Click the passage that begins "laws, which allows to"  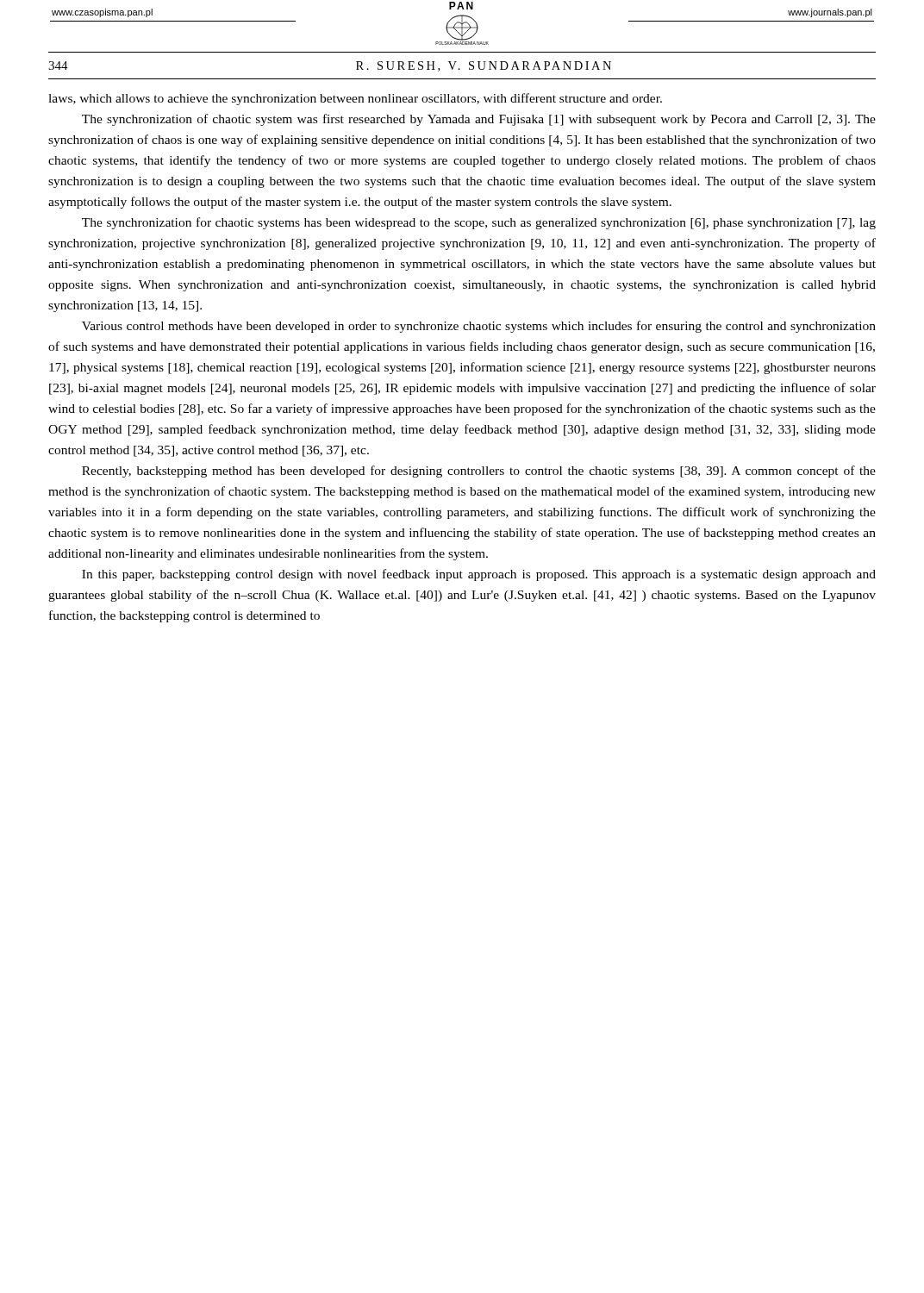(x=462, y=98)
